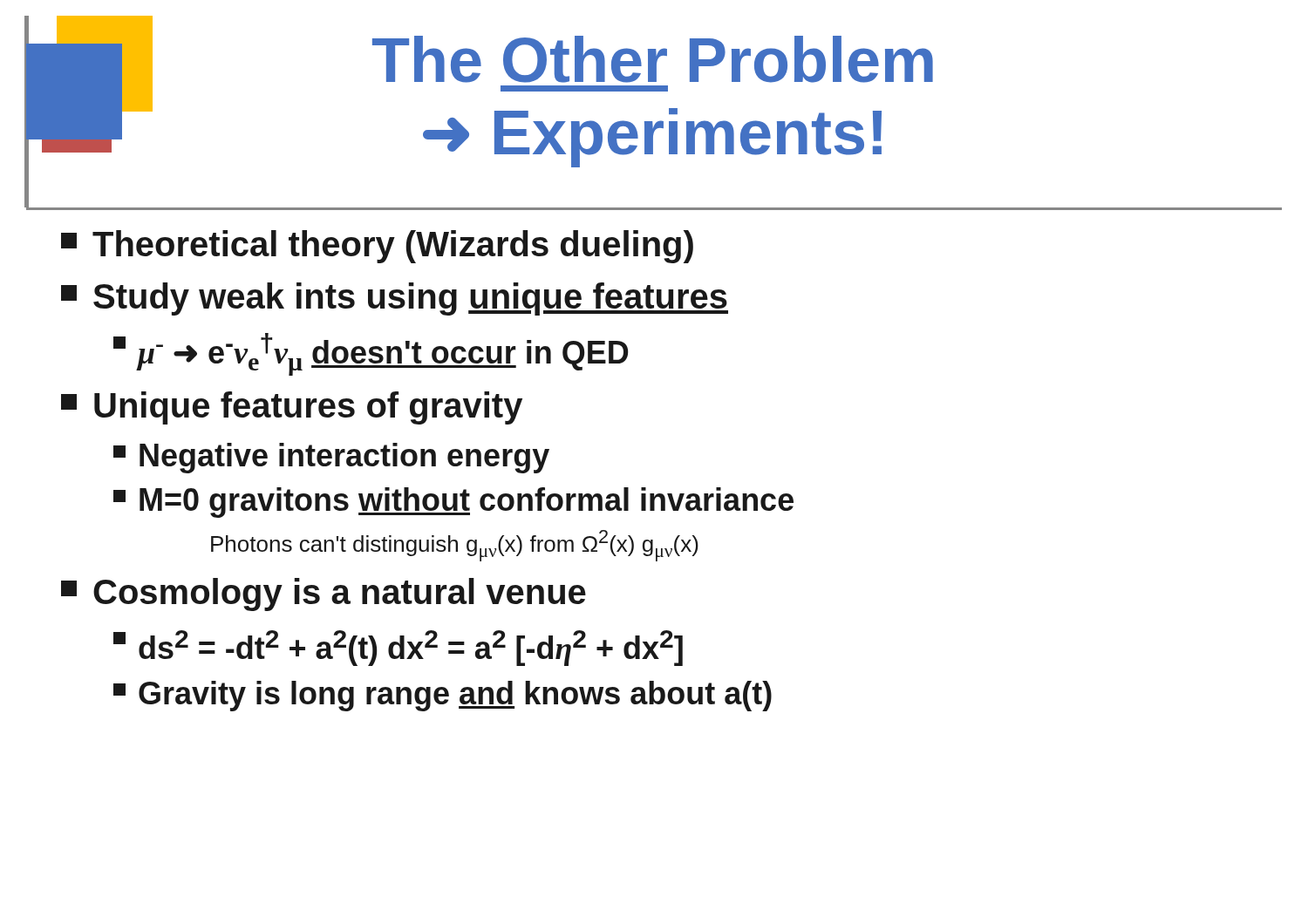Locate the list item that says "Negative interaction energy"
This screenshot has width=1308, height=924.
coord(331,455)
